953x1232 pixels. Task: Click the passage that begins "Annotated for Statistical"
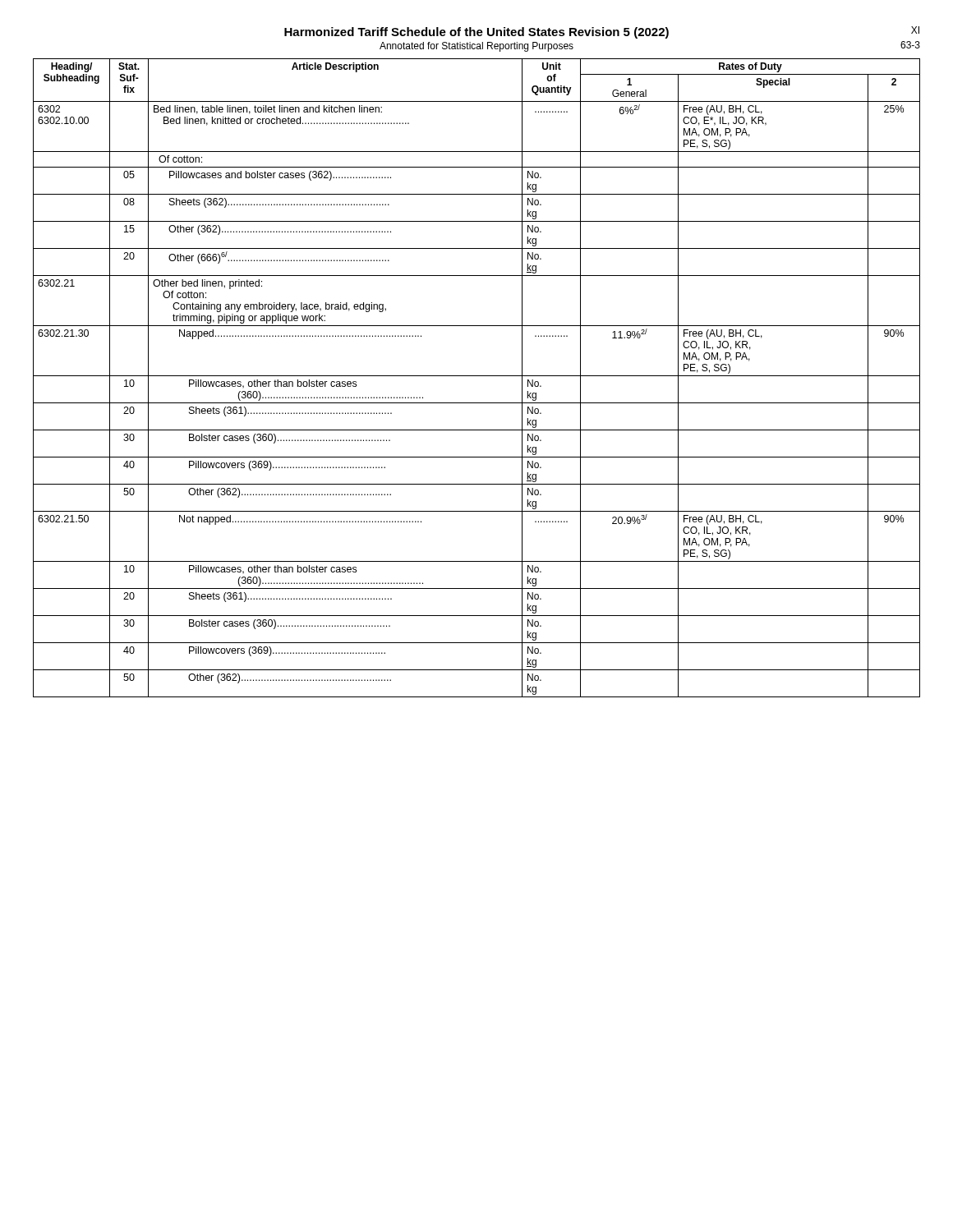click(476, 46)
